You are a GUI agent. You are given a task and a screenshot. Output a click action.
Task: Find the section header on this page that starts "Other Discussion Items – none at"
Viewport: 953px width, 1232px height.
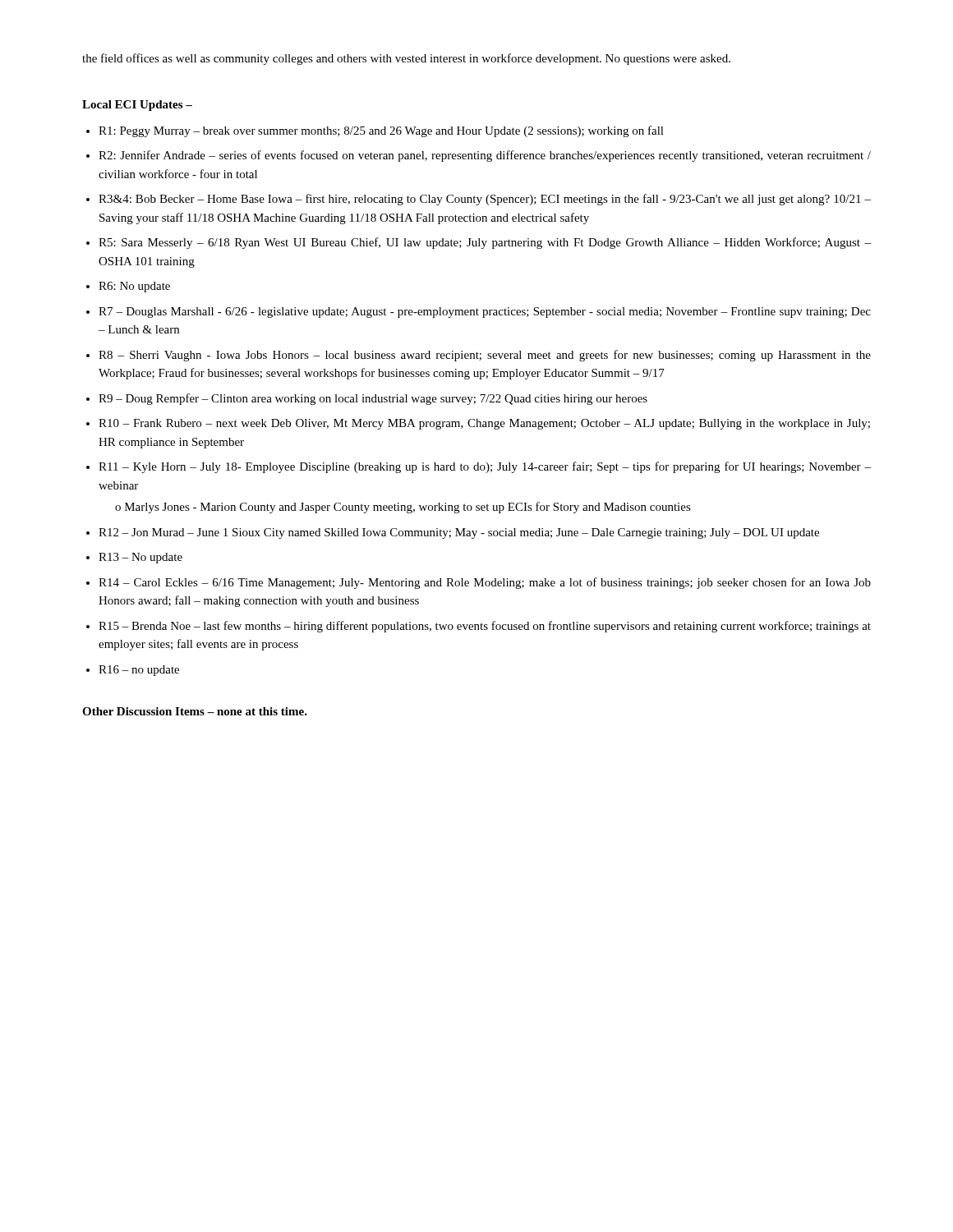(x=195, y=711)
